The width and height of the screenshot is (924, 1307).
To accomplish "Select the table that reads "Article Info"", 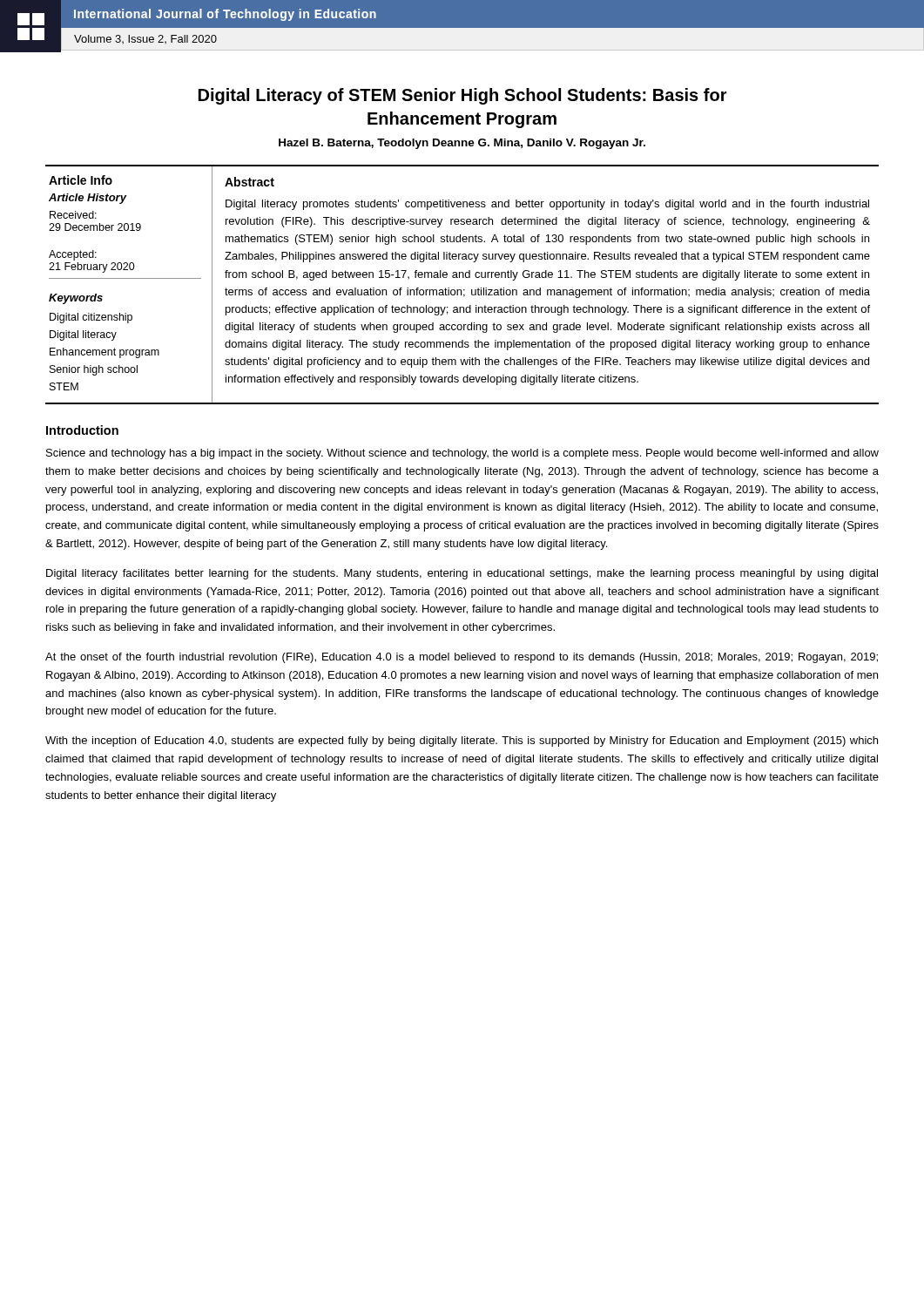I will (x=462, y=284).
